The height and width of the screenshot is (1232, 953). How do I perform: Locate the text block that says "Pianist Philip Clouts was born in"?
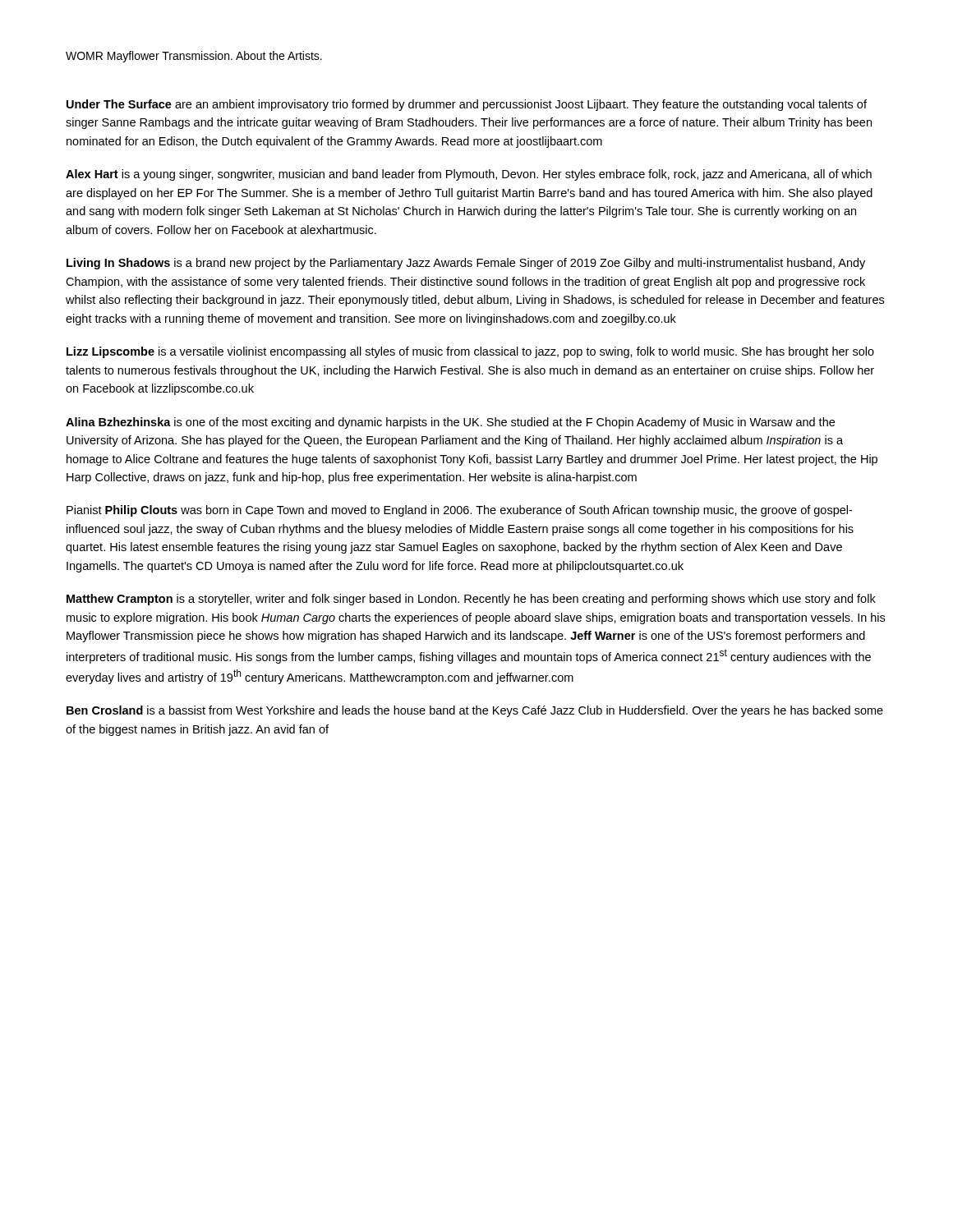(460, 538)
